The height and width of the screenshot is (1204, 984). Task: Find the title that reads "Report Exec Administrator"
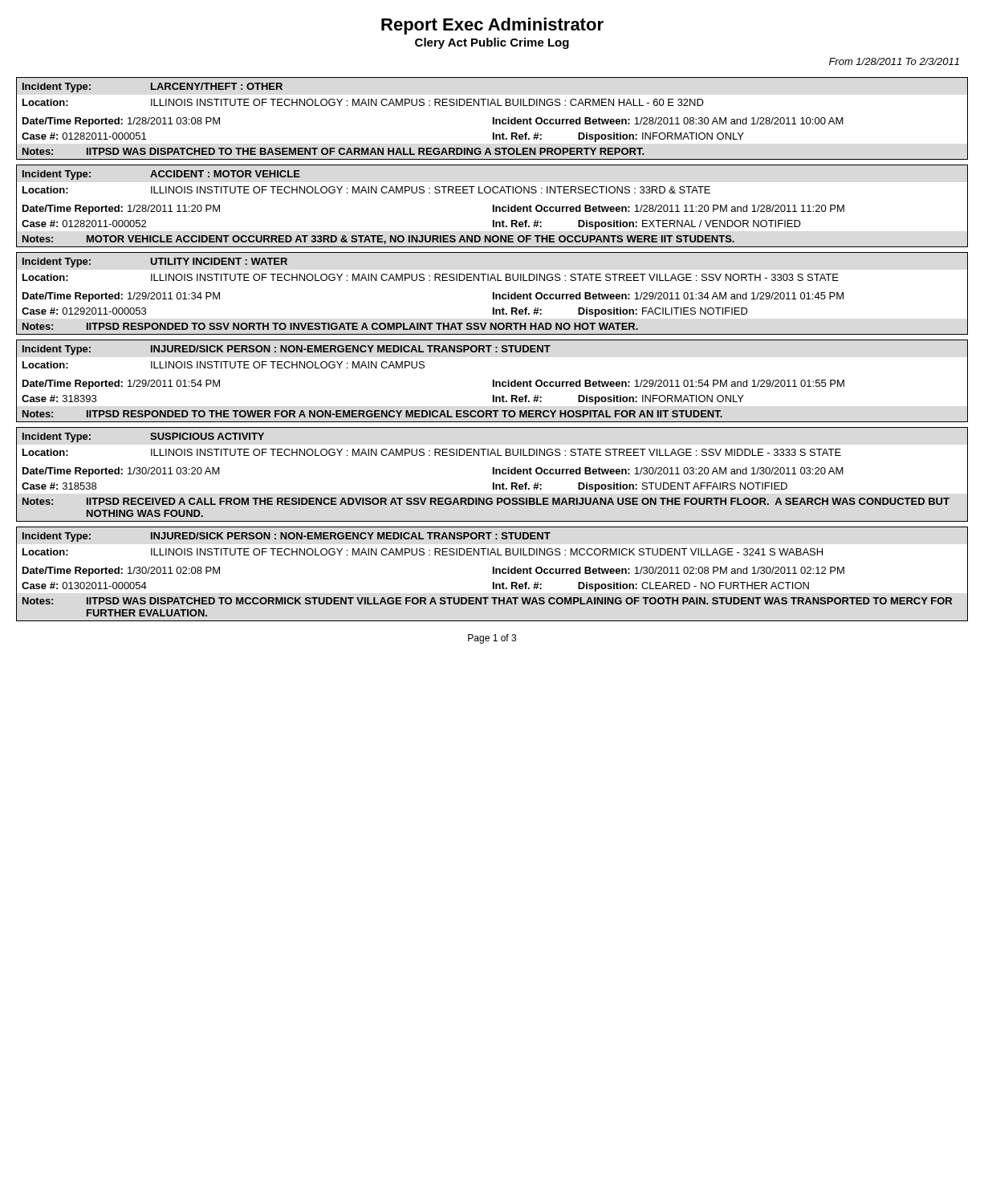click(x=492, y=25)
